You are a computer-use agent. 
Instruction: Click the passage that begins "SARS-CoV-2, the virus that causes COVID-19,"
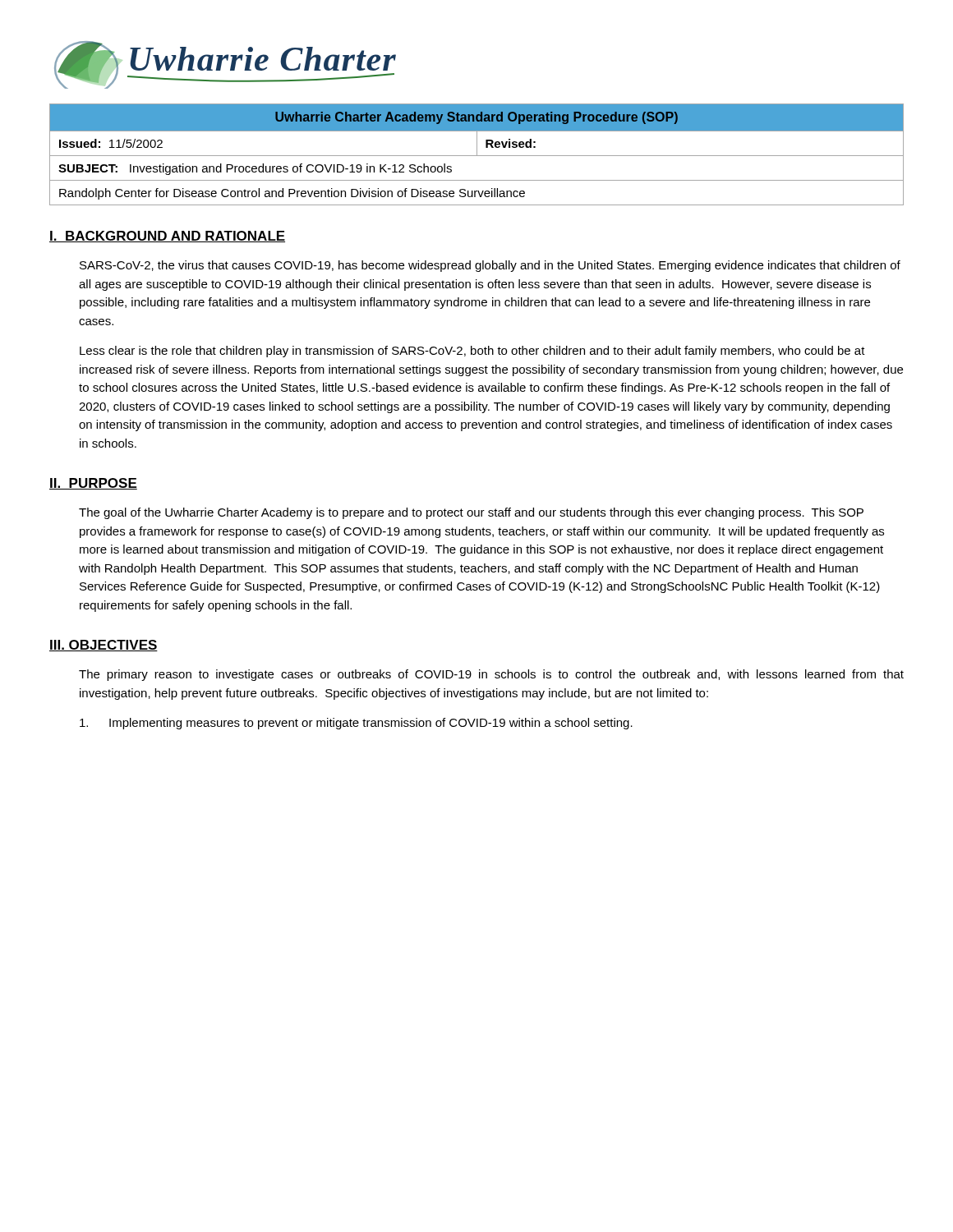490,293
